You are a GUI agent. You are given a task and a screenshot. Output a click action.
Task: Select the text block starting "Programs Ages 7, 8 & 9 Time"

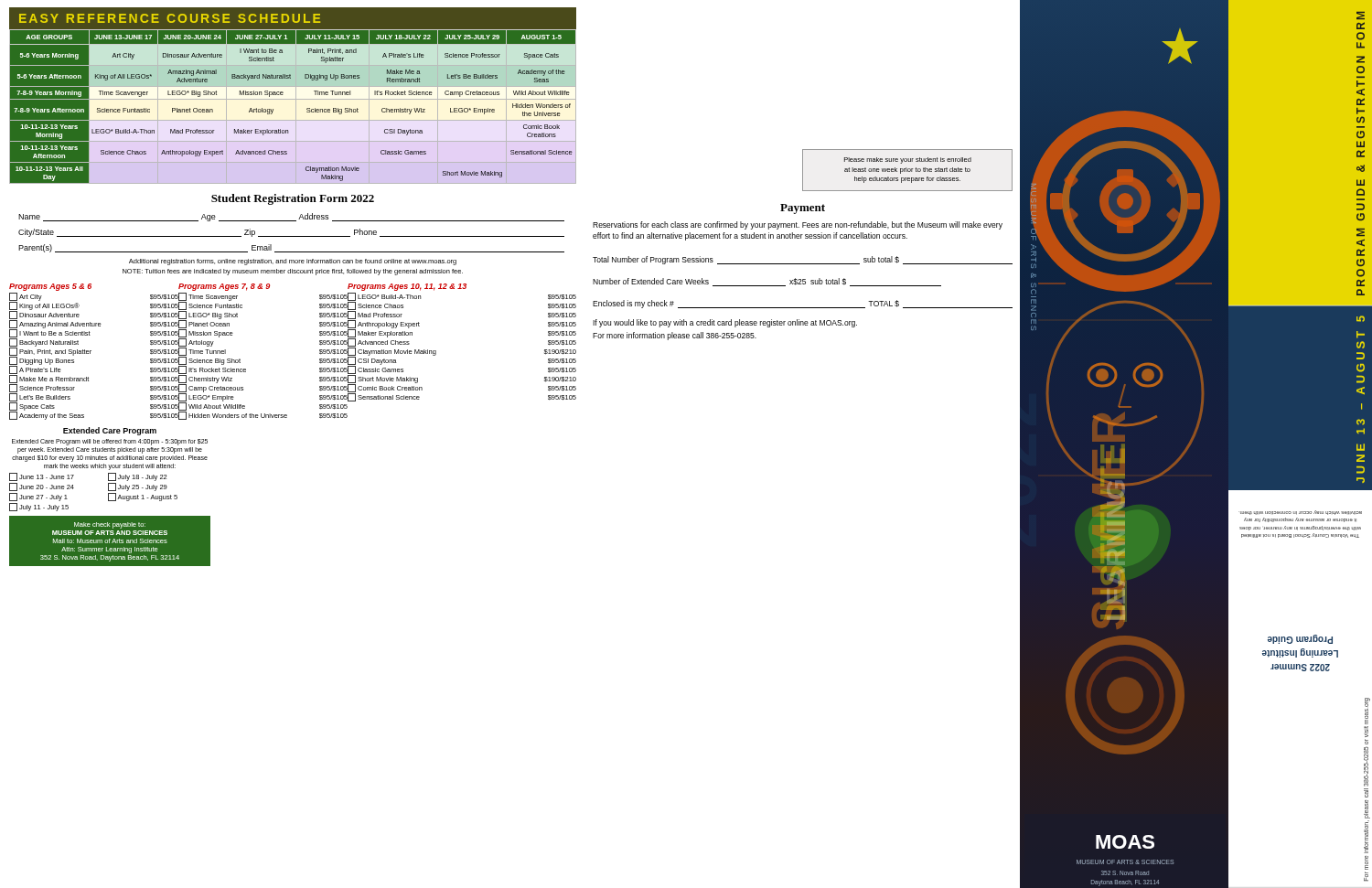click(x=263, y=351)
